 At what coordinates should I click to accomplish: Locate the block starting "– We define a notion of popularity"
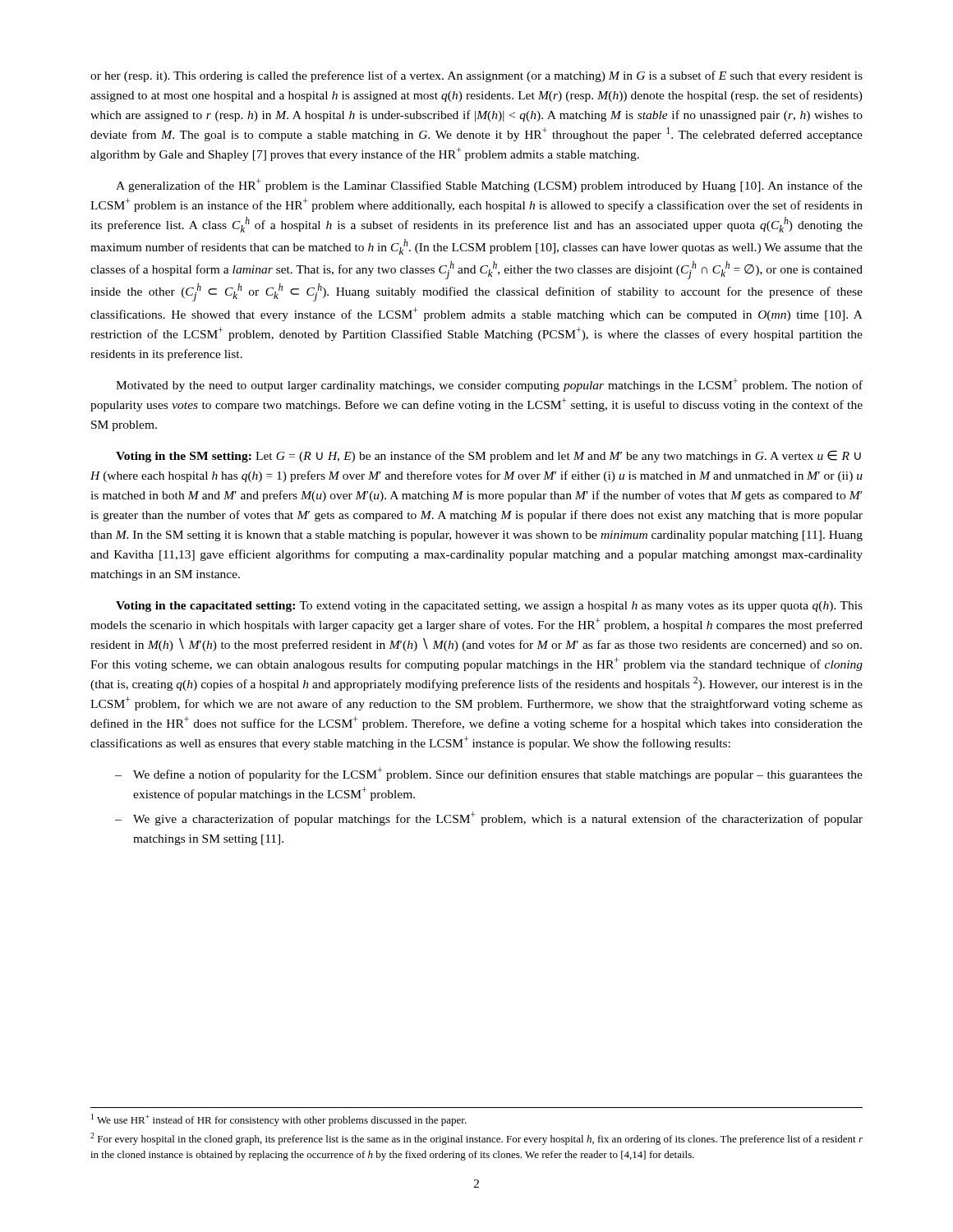tap(489, 784)
